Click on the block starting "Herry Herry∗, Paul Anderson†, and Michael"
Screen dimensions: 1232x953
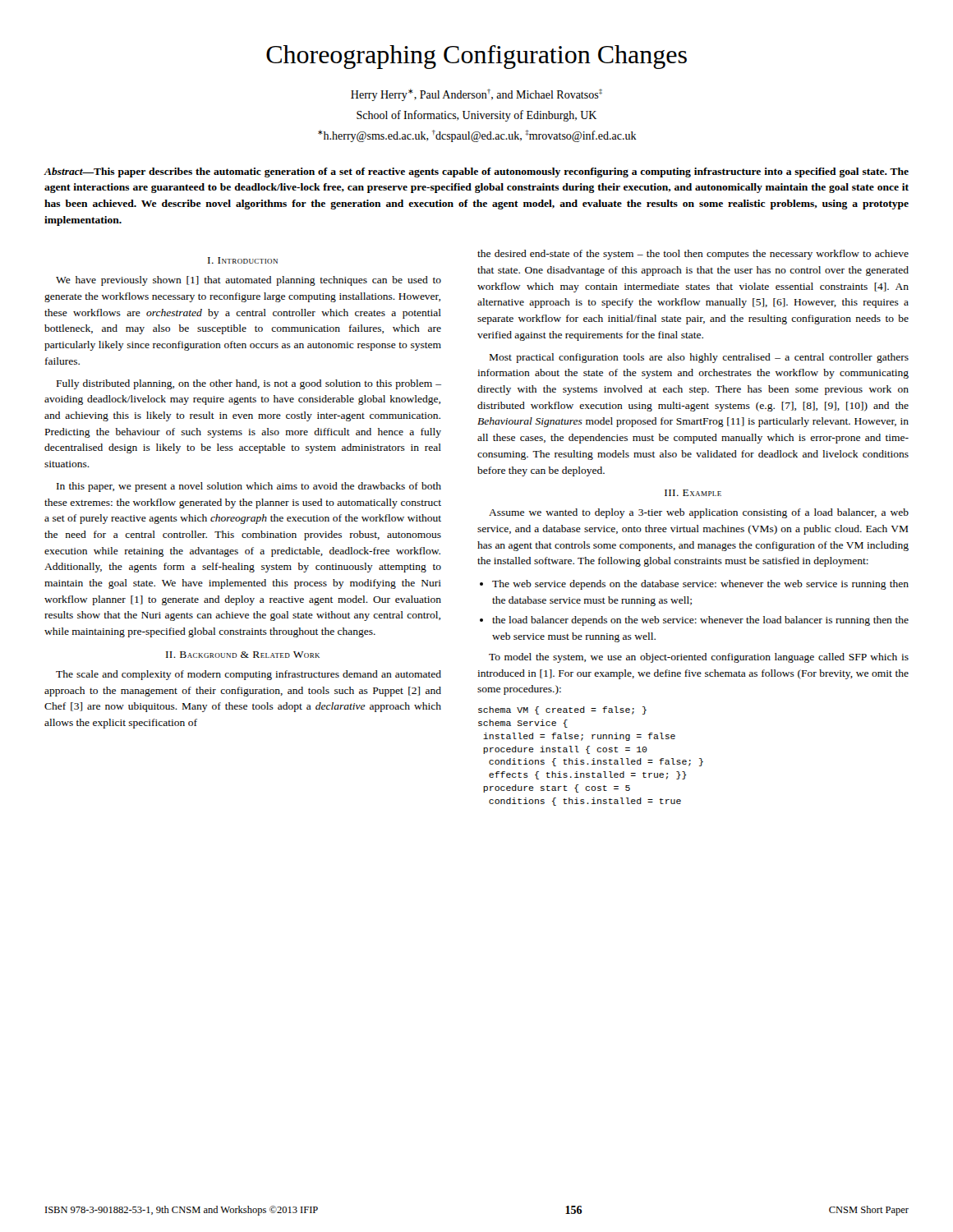476,115
